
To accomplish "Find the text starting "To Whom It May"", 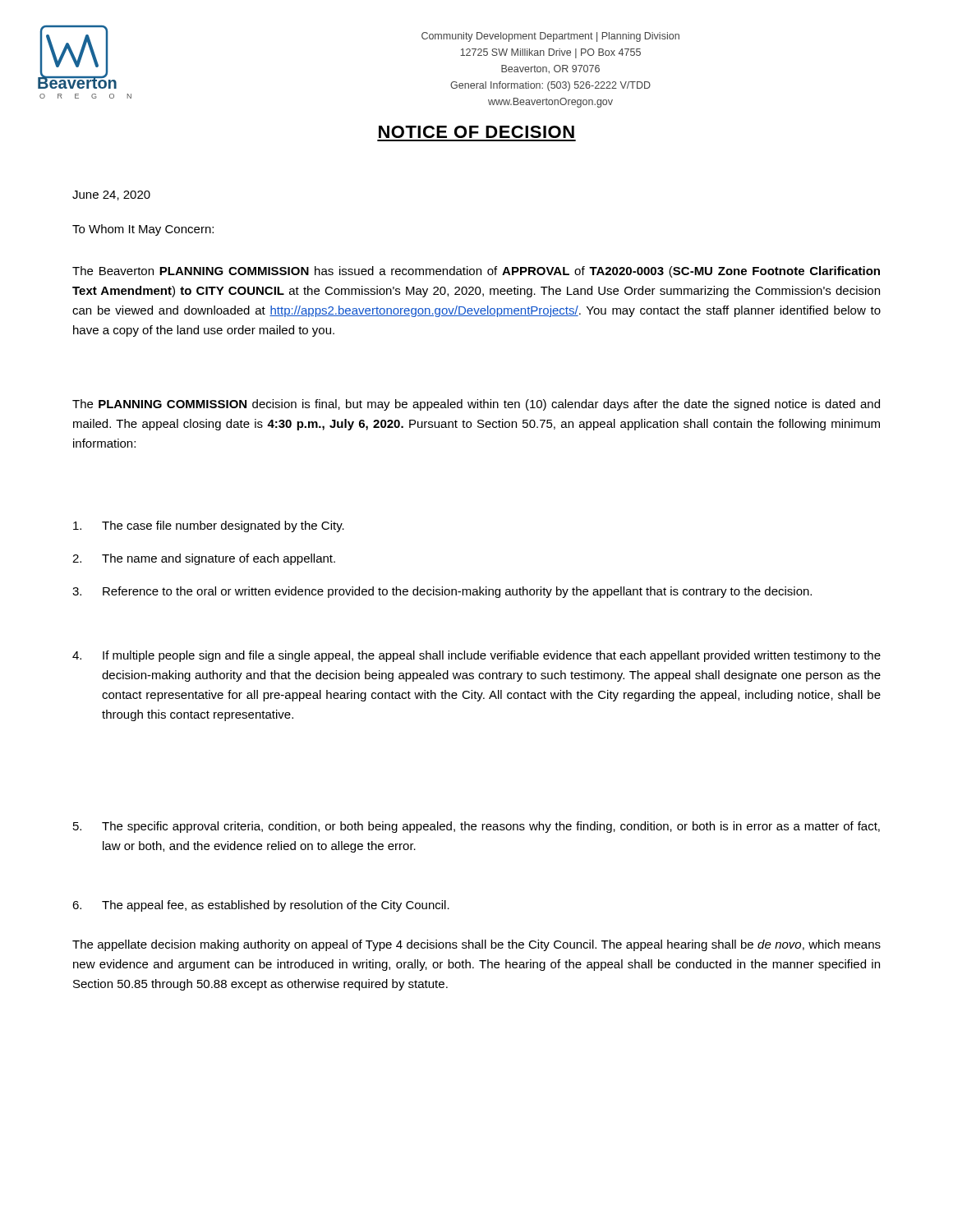I will coord(144,229).
